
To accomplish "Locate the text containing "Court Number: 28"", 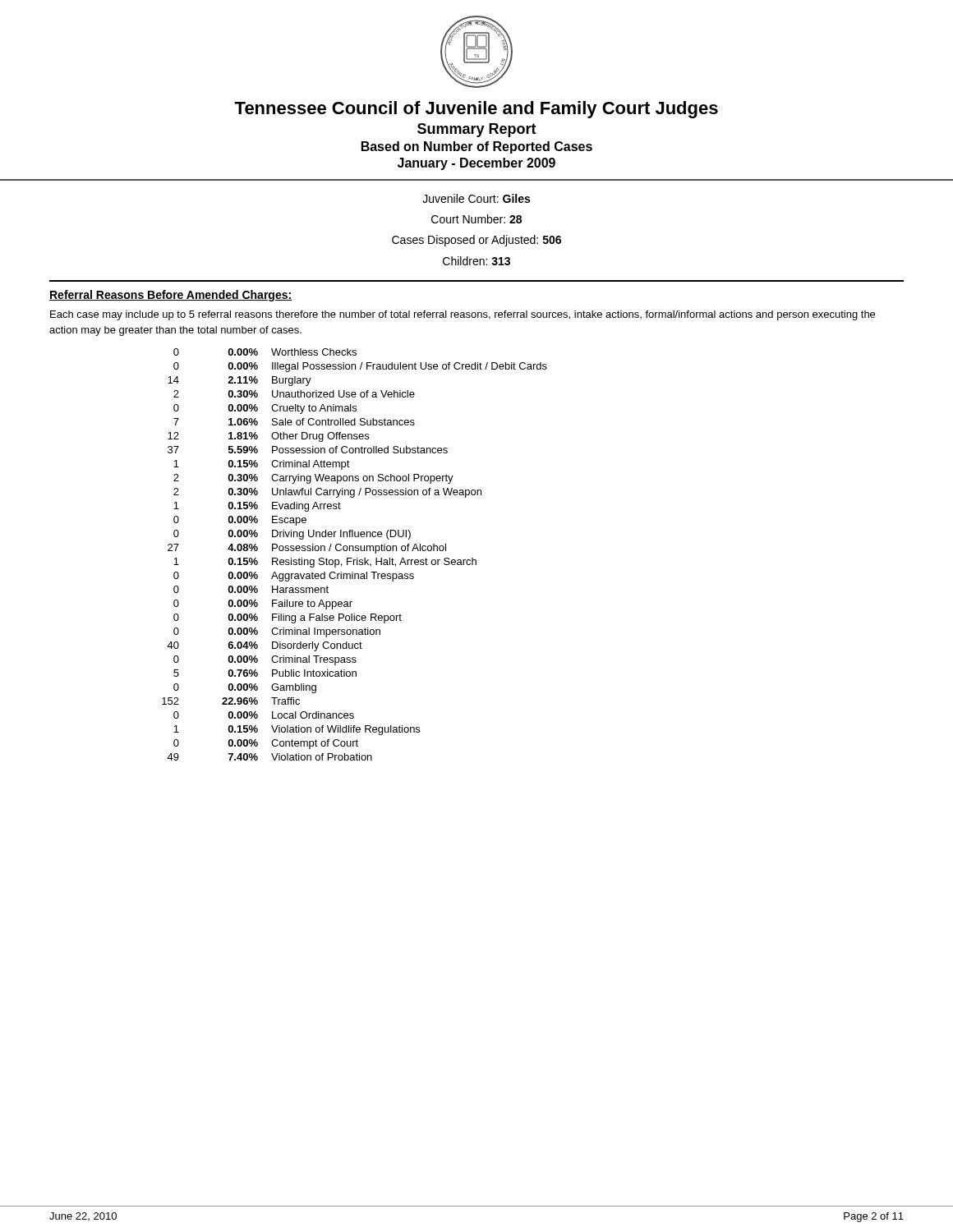I will [476, 219].
